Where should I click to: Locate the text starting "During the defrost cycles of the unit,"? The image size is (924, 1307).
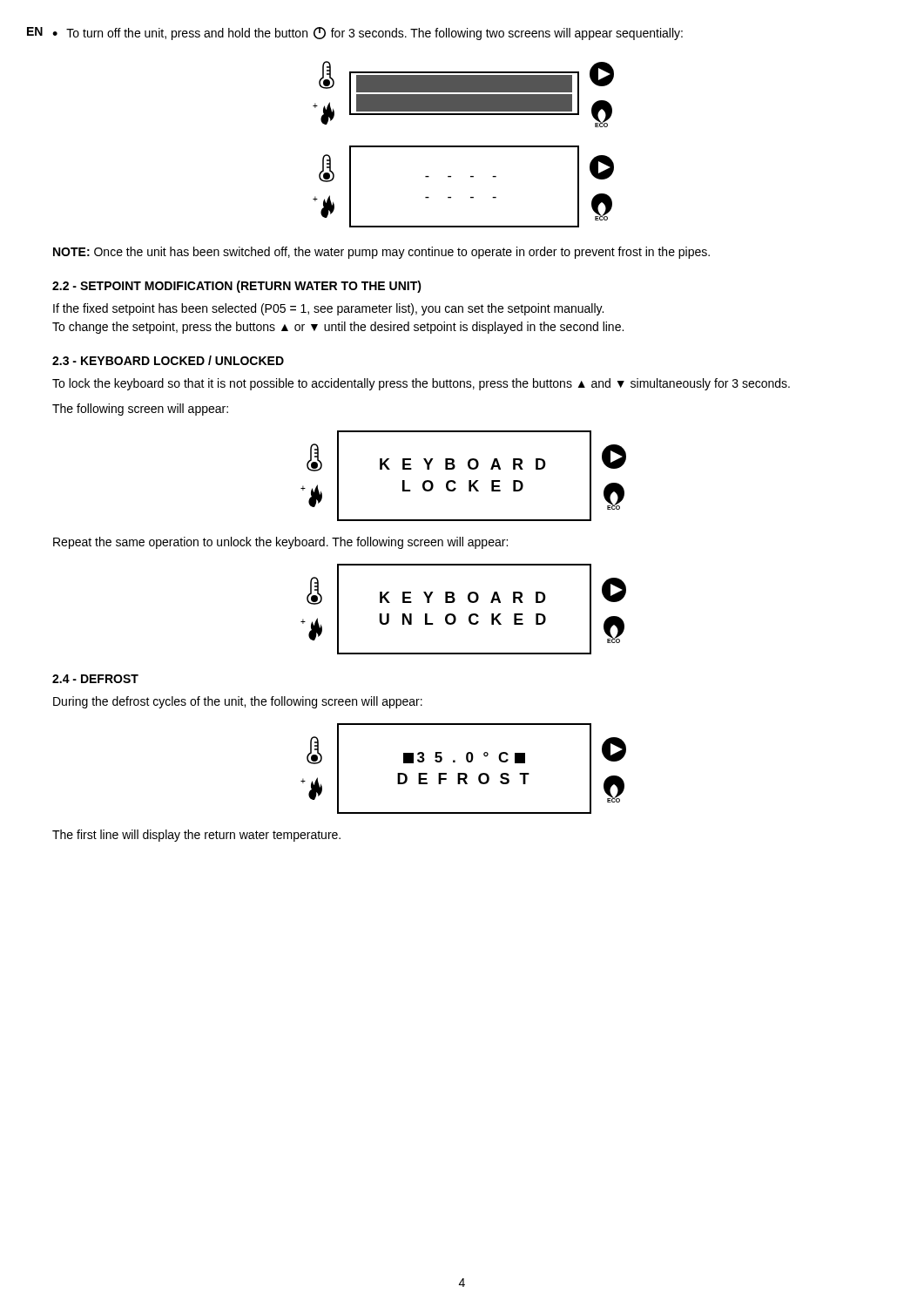(x=238, y=701)
